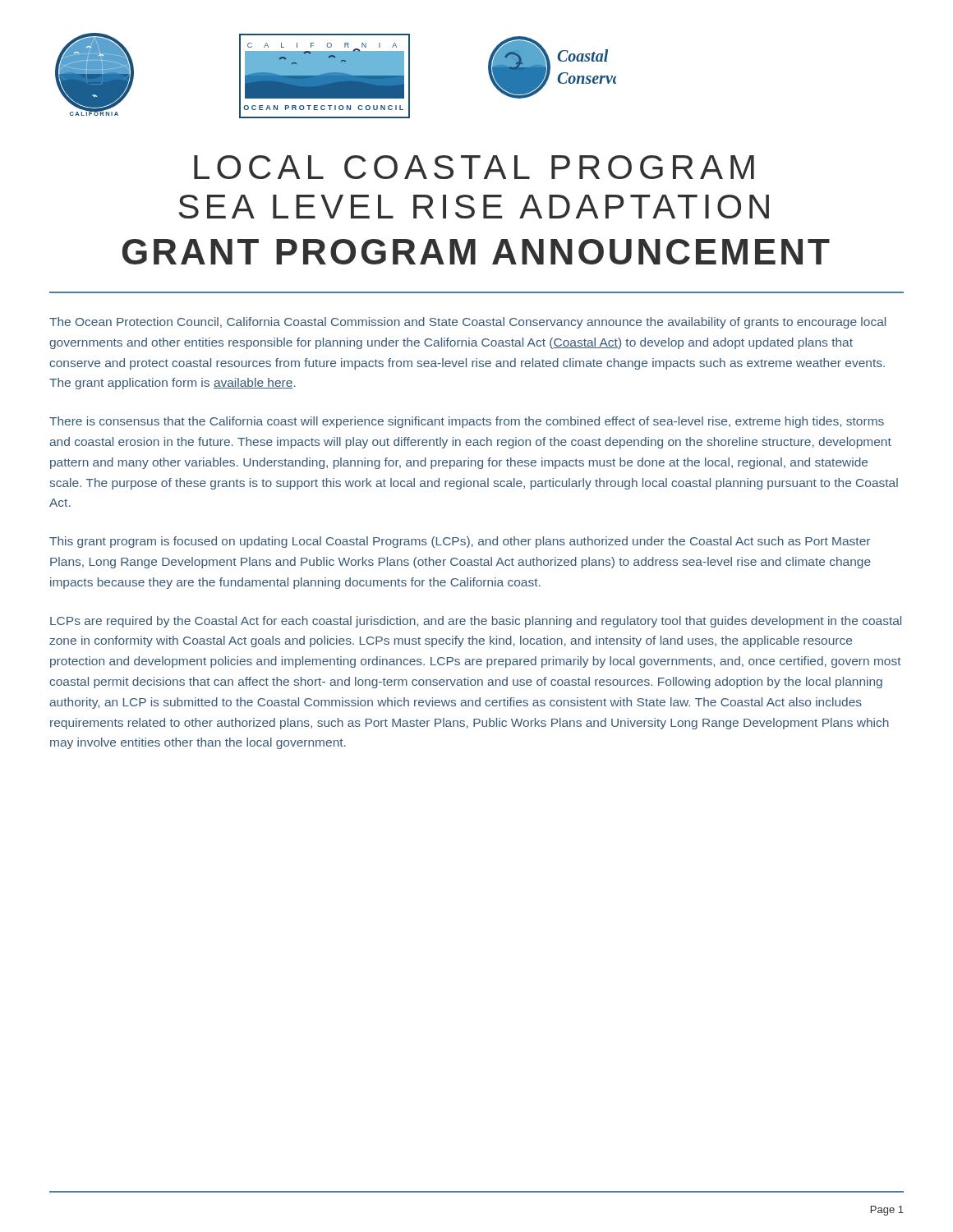Point to the block beginning "The Ocean Protection Council, California Coastal"
This screenshot has height=1232, width=953.
(x=476, y=353)
